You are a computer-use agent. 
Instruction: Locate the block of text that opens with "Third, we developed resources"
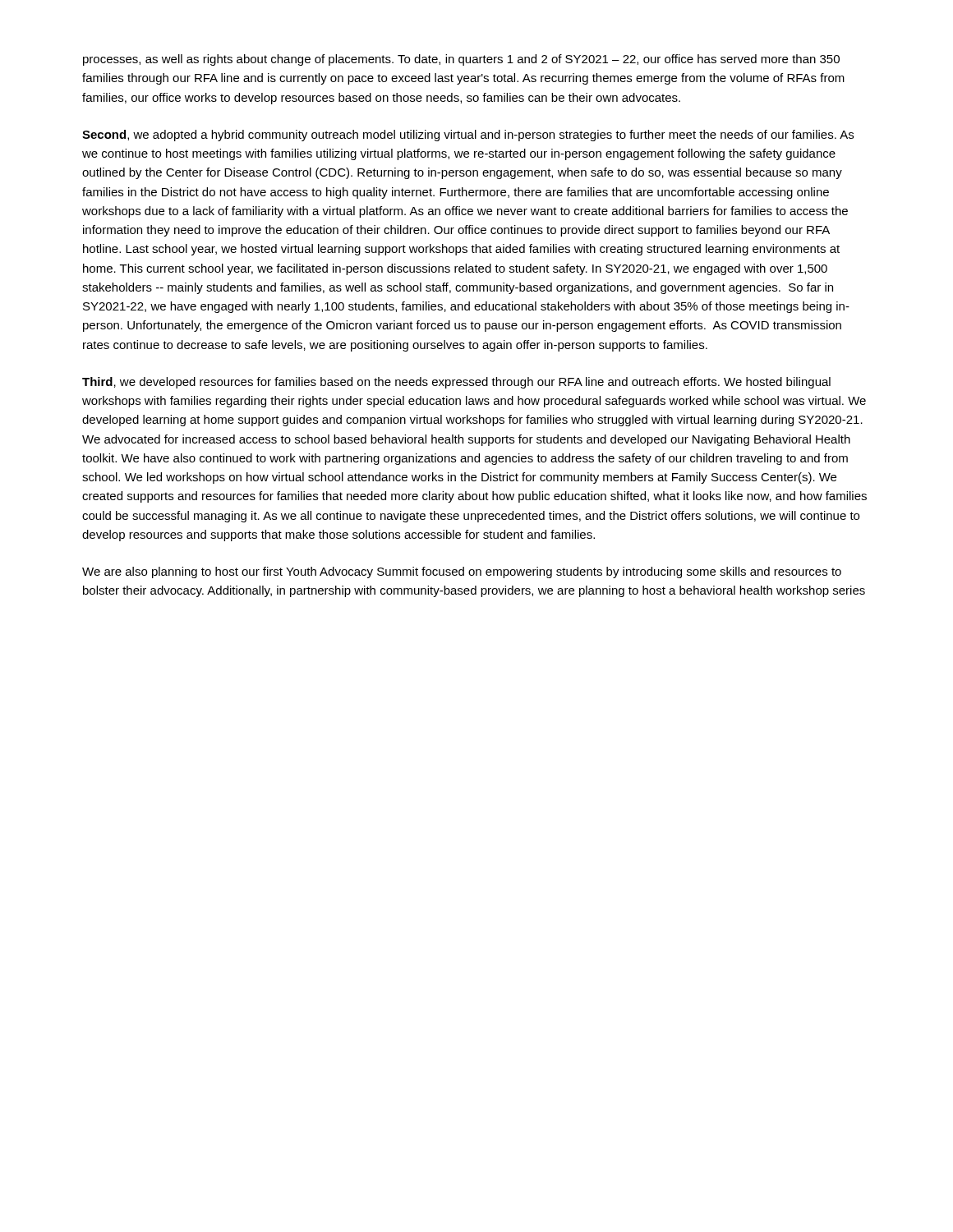point(475,458)
